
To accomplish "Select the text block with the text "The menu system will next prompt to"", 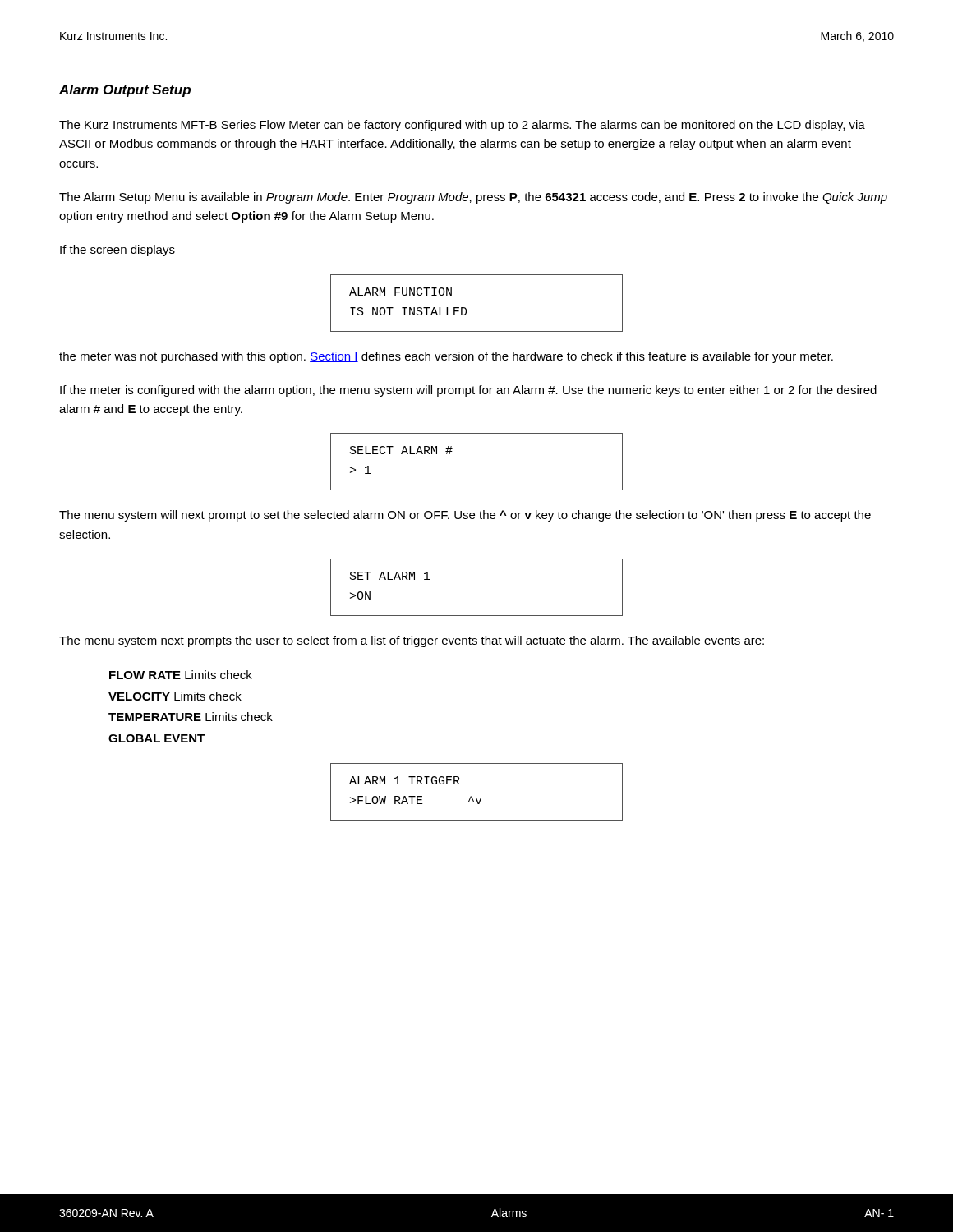I will [x=465, y=524].
